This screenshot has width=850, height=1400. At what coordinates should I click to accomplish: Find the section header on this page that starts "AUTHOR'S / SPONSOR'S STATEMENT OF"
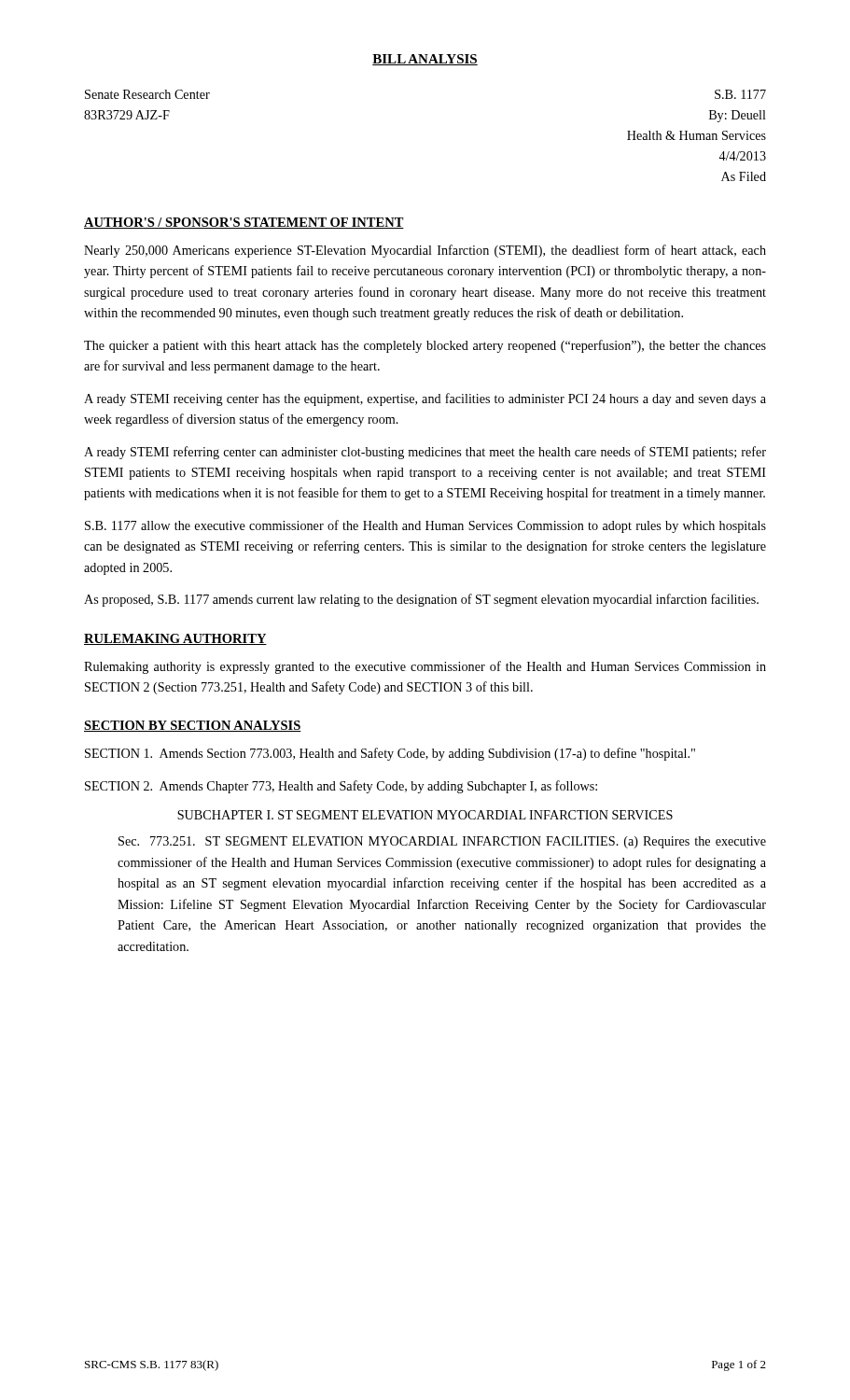(244, 222)
